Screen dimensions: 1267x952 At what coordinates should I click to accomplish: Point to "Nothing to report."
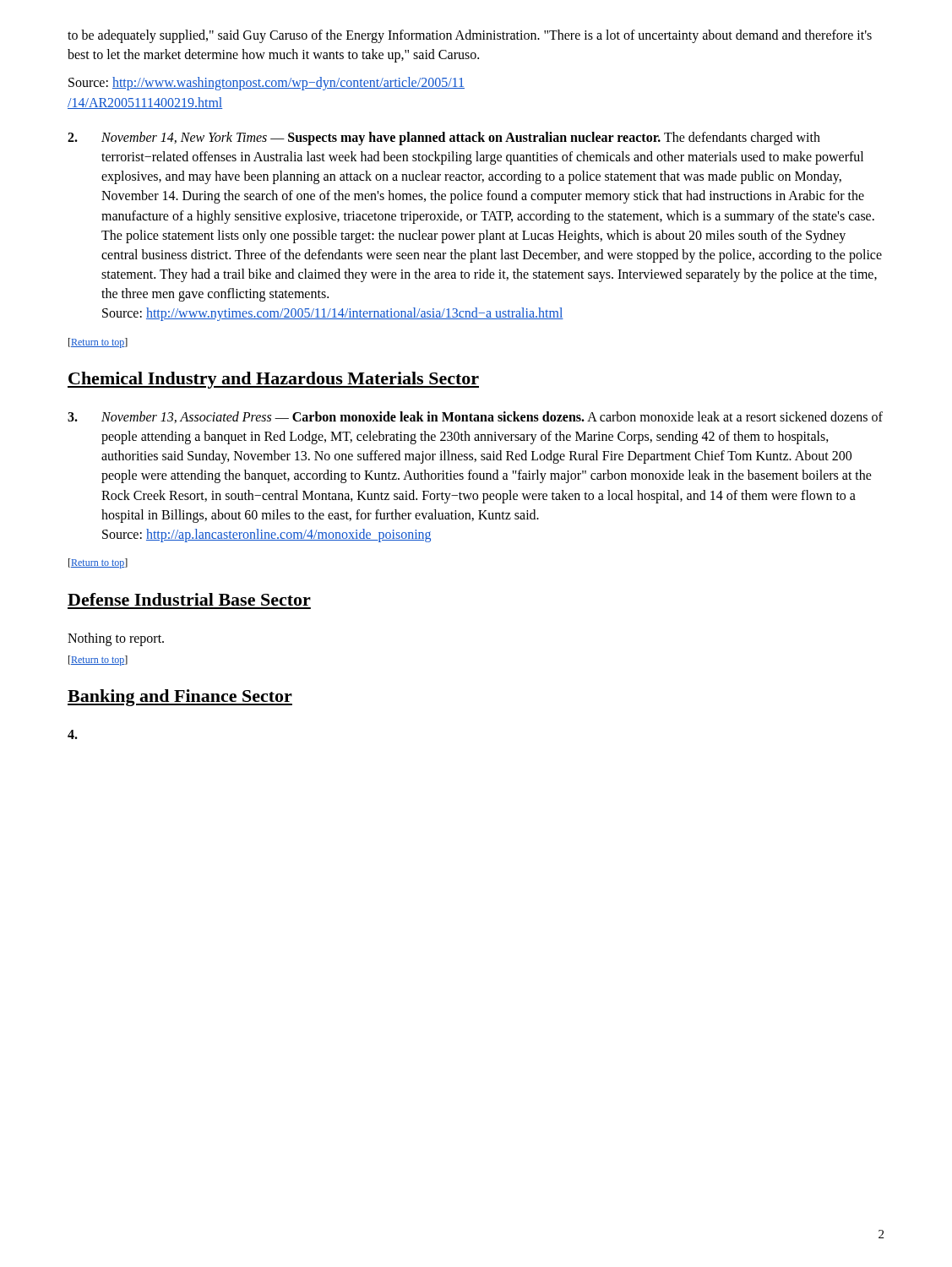116,638
